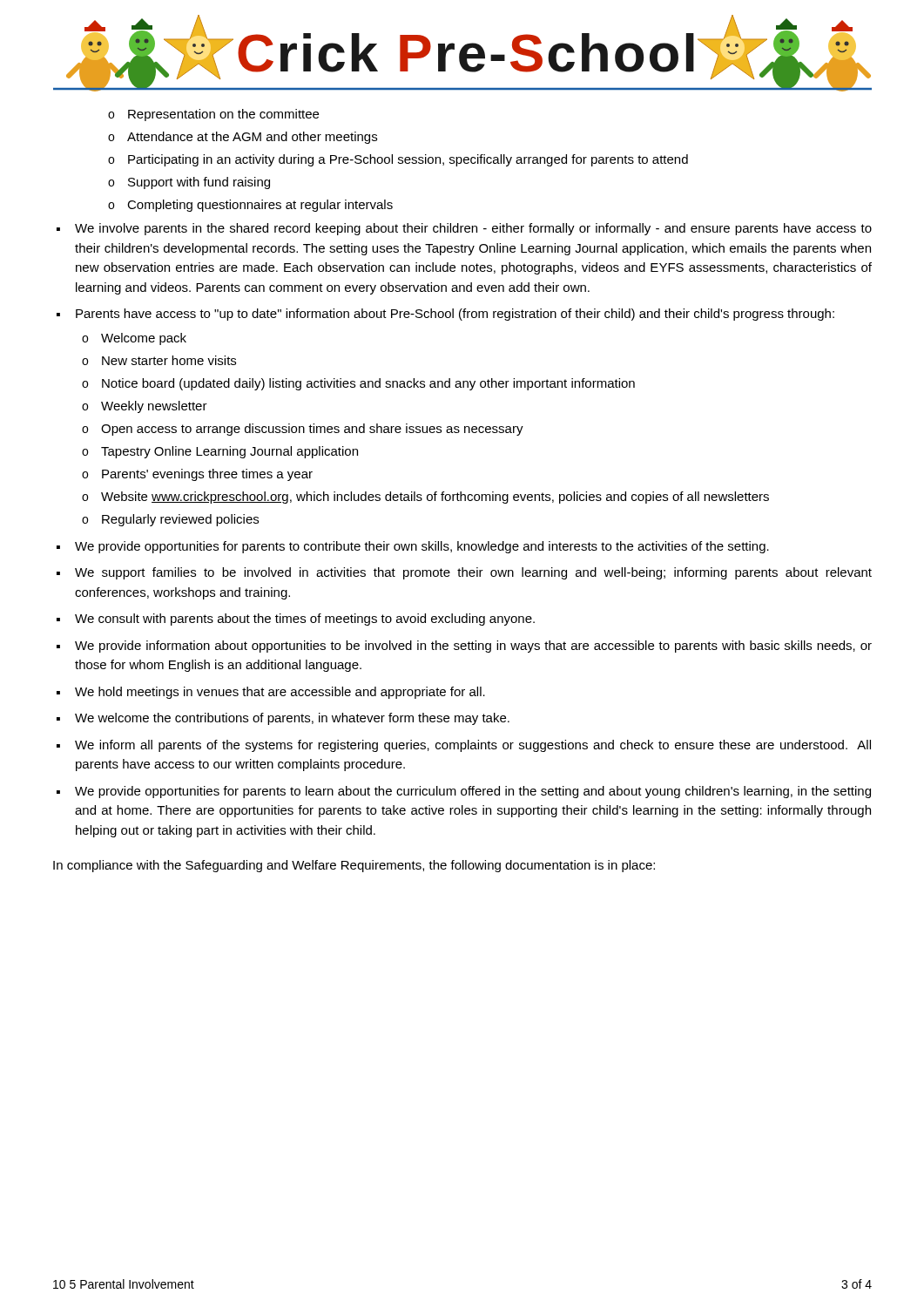The image size is (924, 1307).
Task: Click on the passage starting "Support with fund raising"
Action: 199,182
